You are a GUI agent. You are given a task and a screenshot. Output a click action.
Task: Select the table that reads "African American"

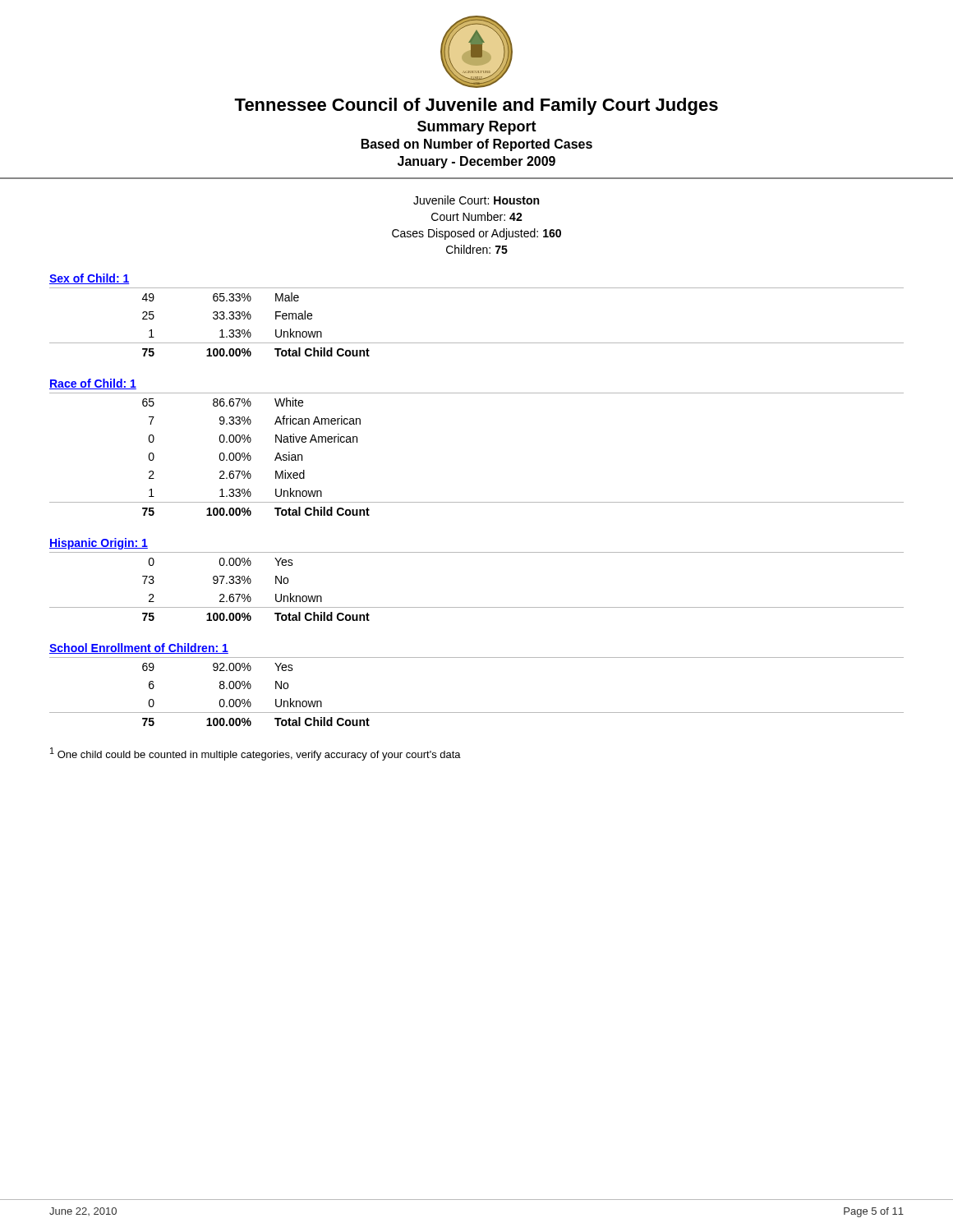point(476,457)
